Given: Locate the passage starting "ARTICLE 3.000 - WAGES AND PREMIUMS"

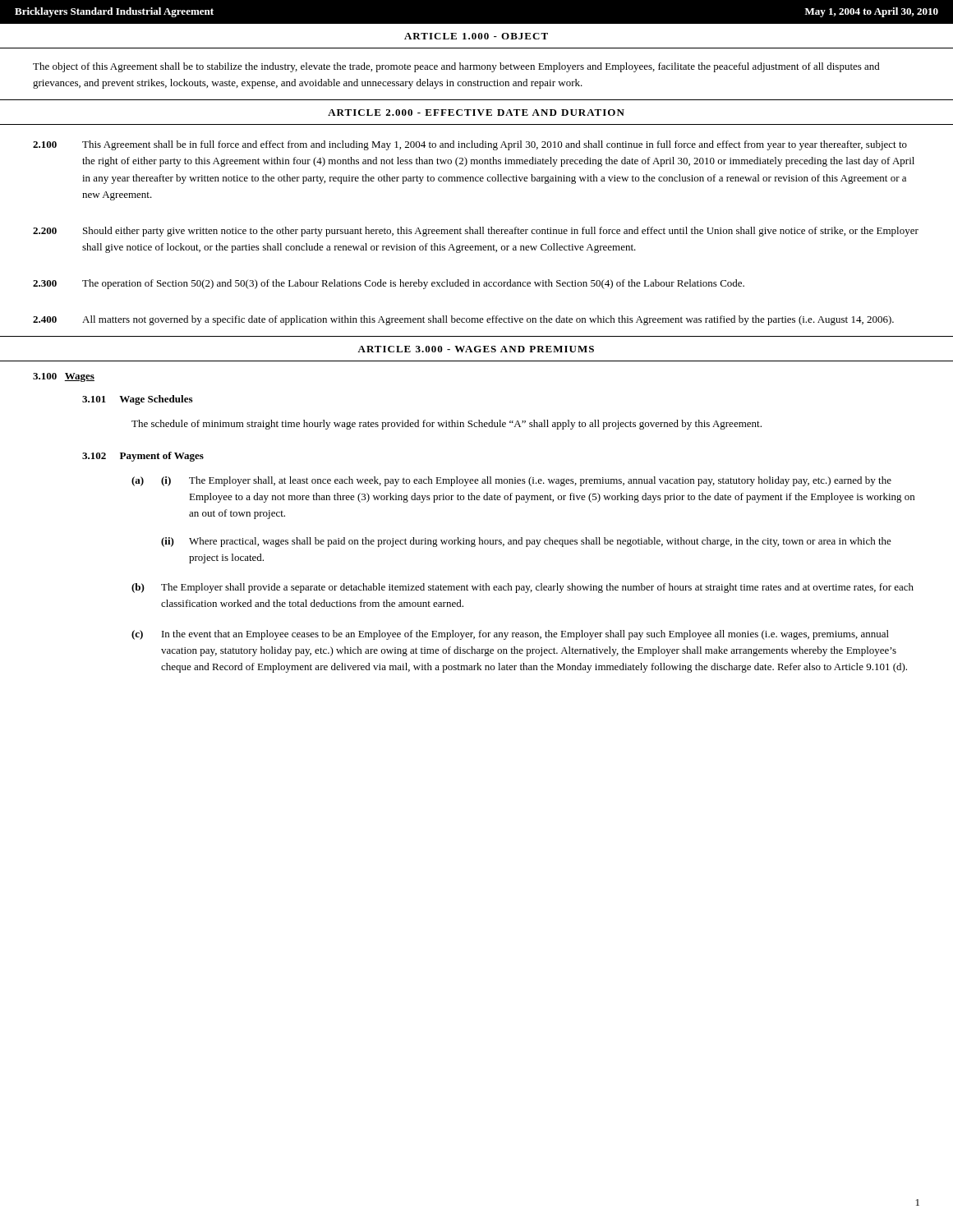Looking at the screenshot, I should (476, 349).
